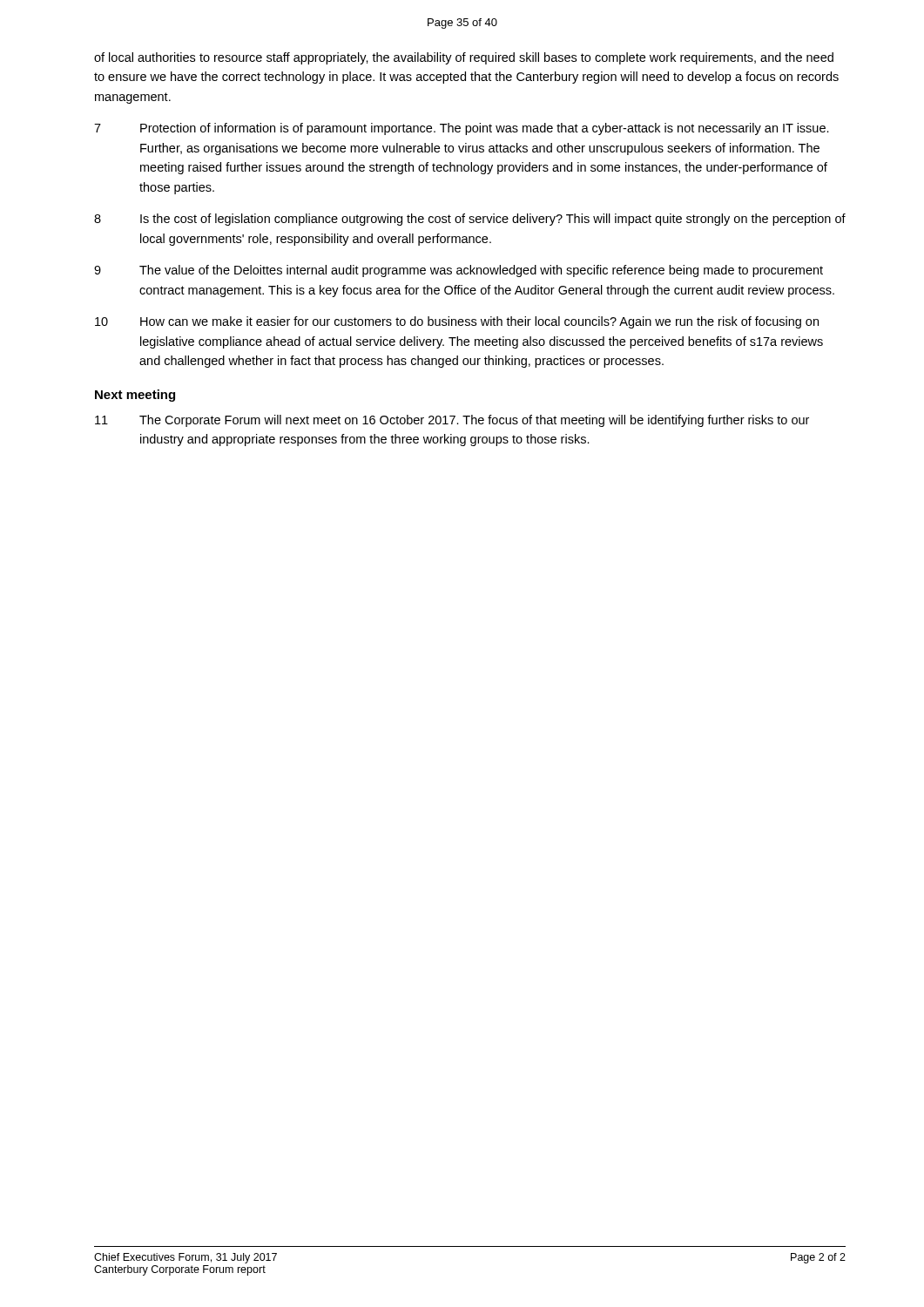Where is the passage that starts "8 Is the cost of"?
The image size is (924, 1307).
pos(470,229)
